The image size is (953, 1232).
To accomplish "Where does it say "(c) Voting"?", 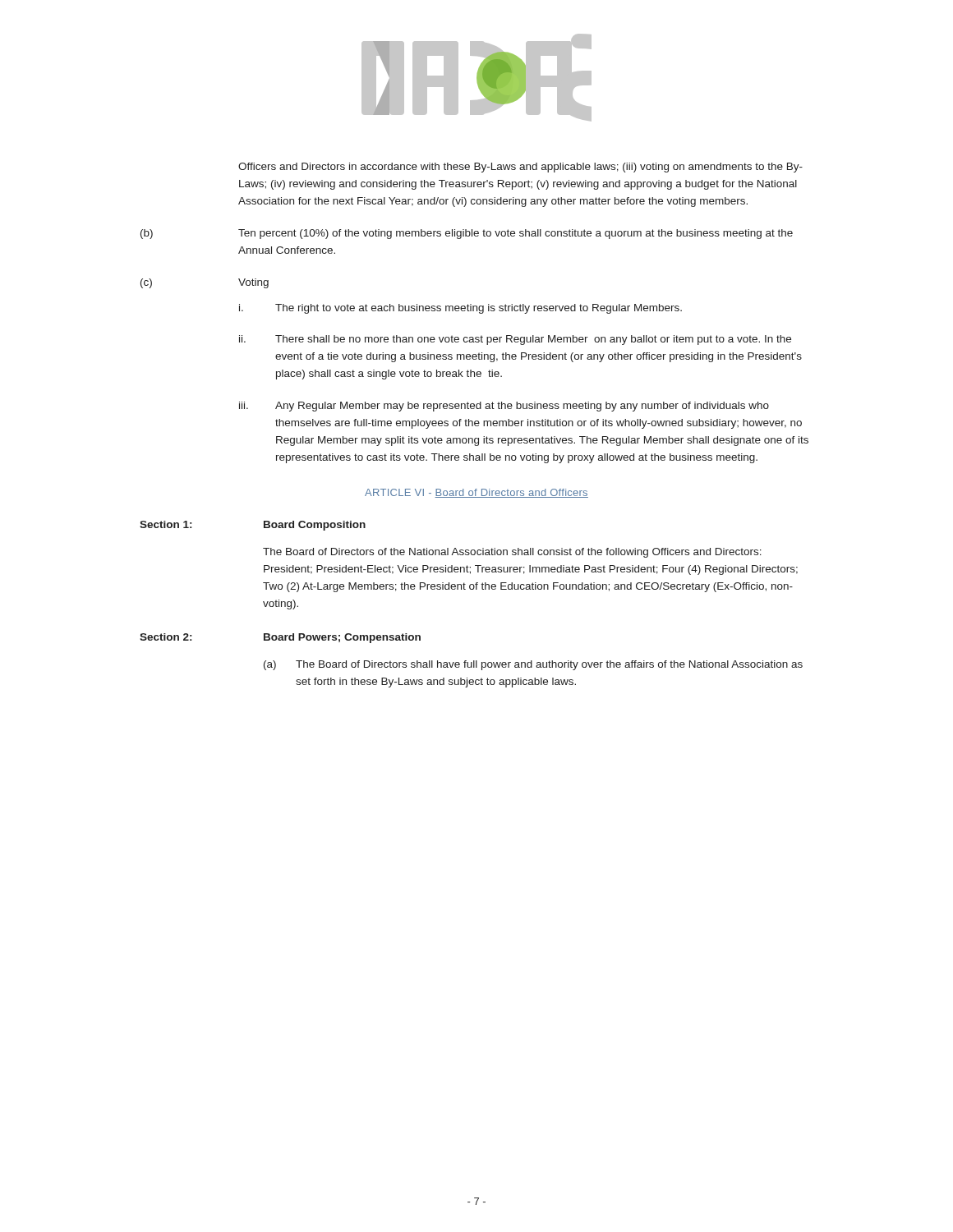I will pyautogui.click(x=148, y=284).
